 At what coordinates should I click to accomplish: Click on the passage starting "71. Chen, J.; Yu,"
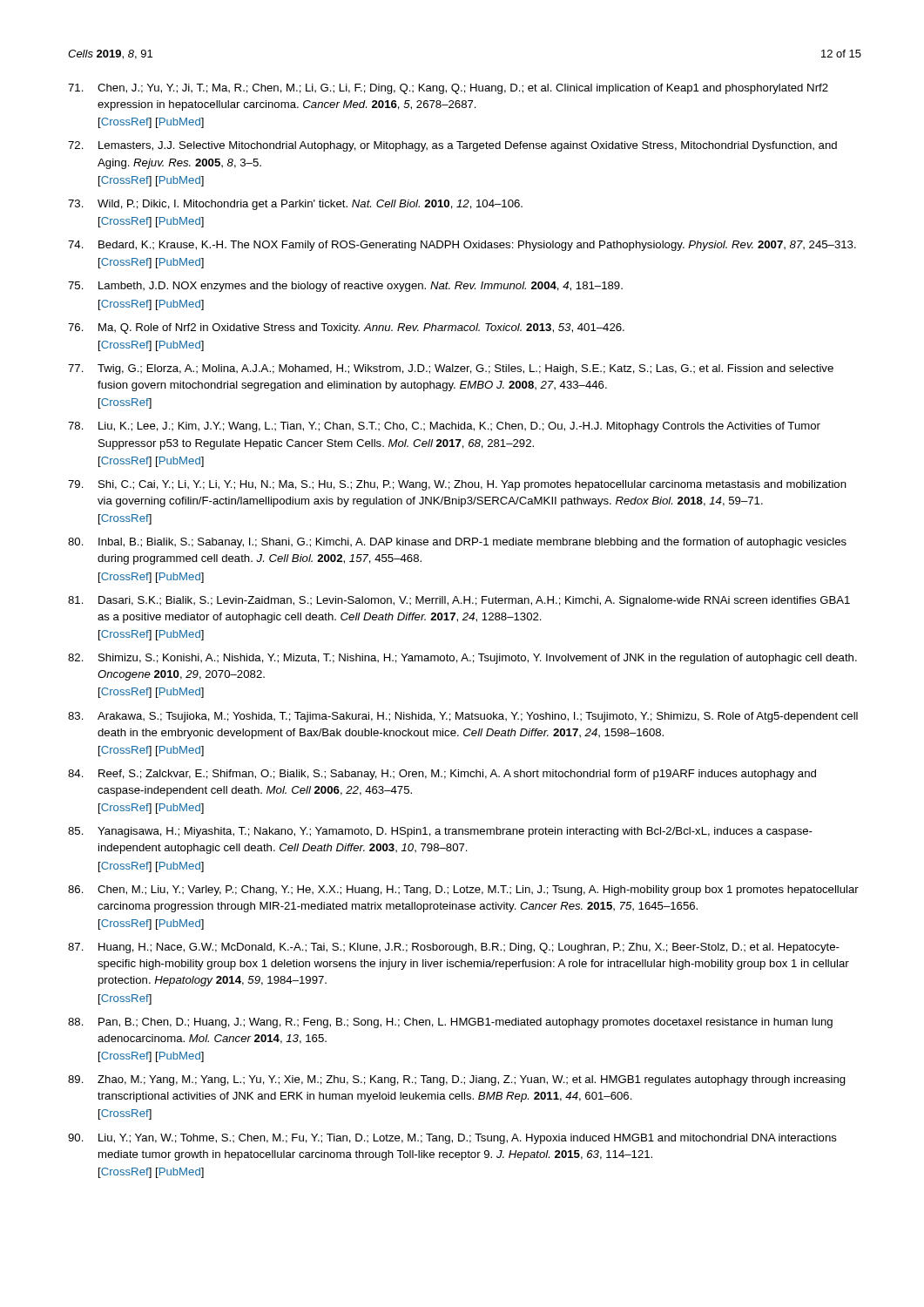click(x=465, y=105)
